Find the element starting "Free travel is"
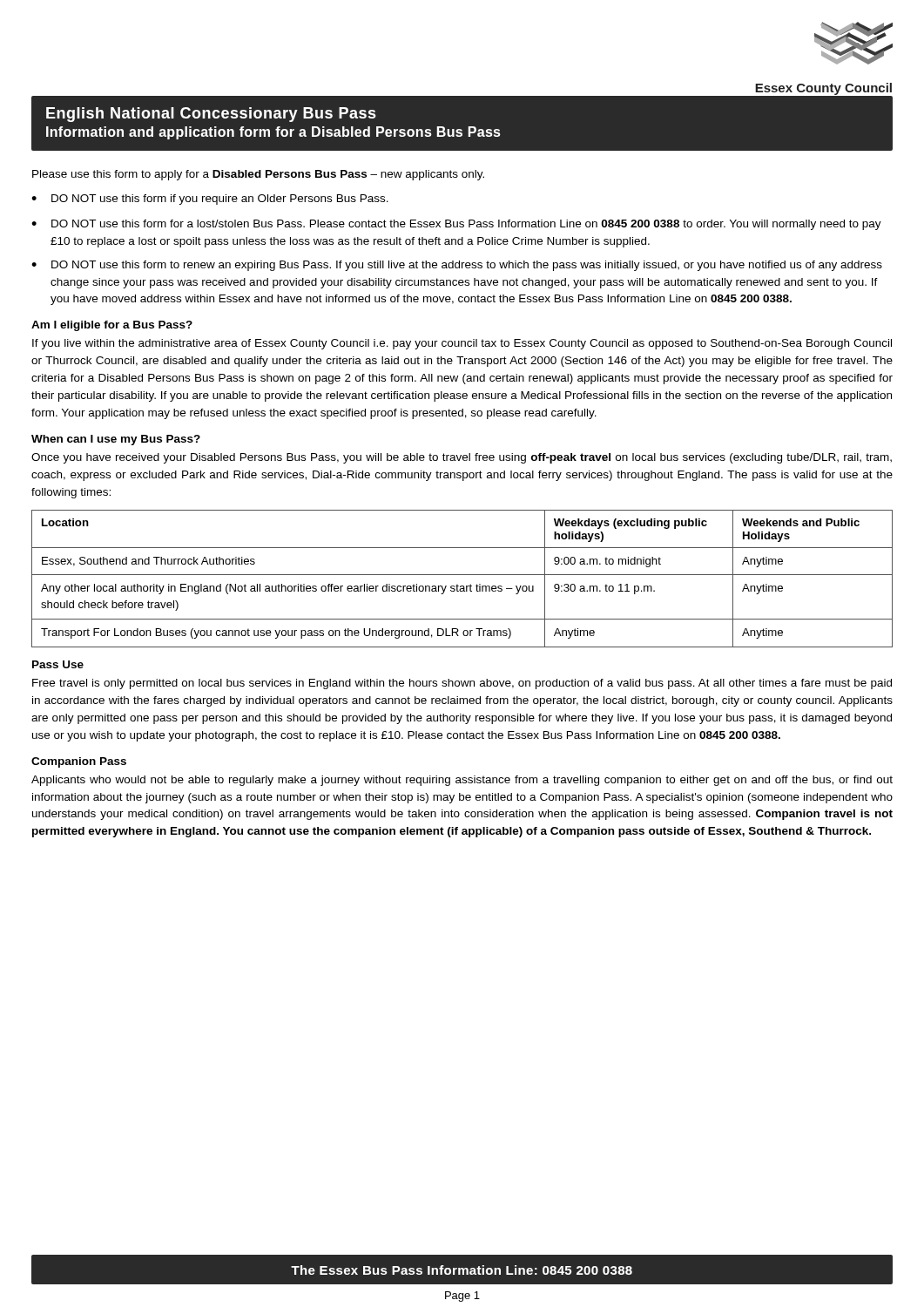Screen dimensions: 1307x924 pos(462,708)
